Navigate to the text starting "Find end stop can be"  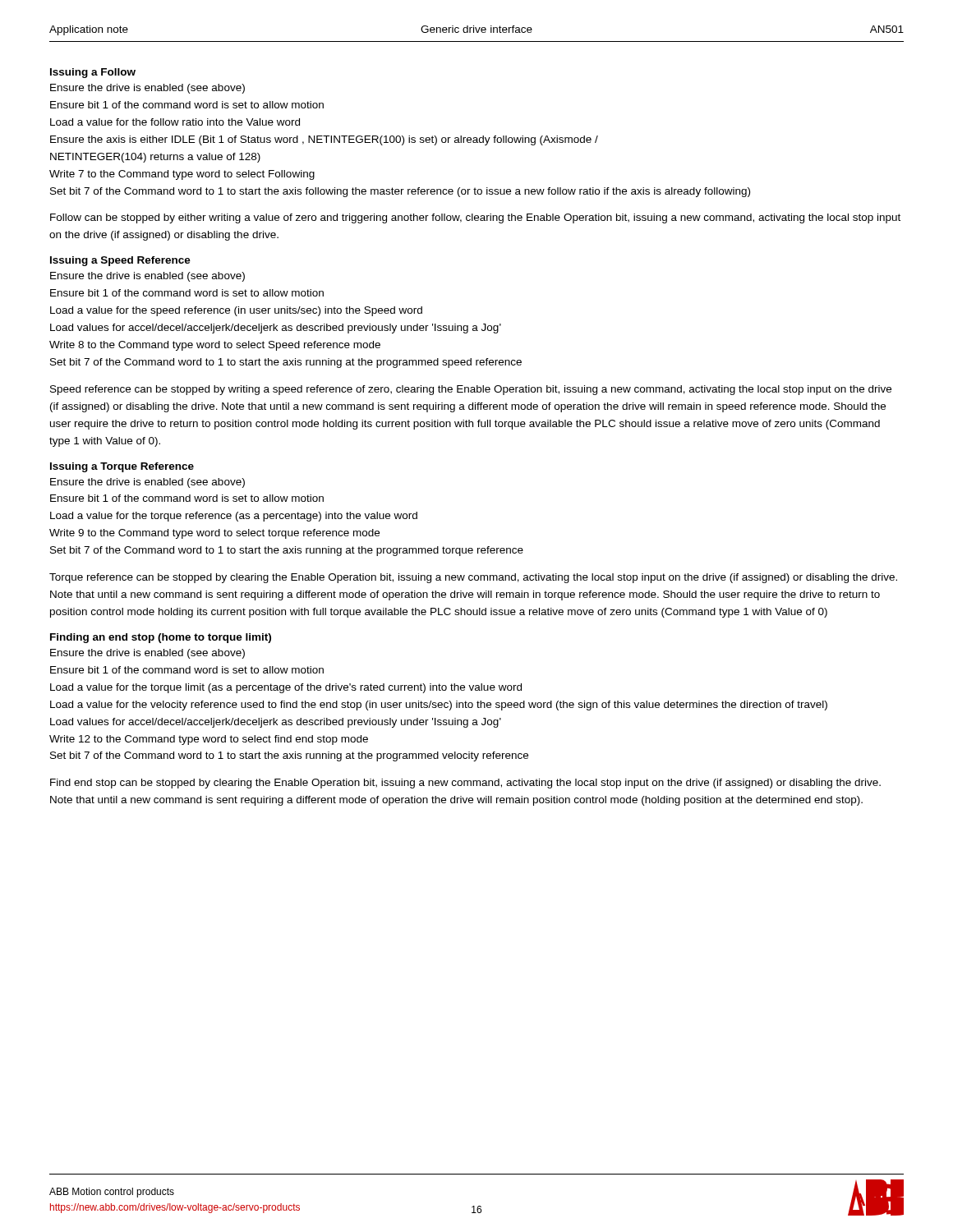[465, 791]
